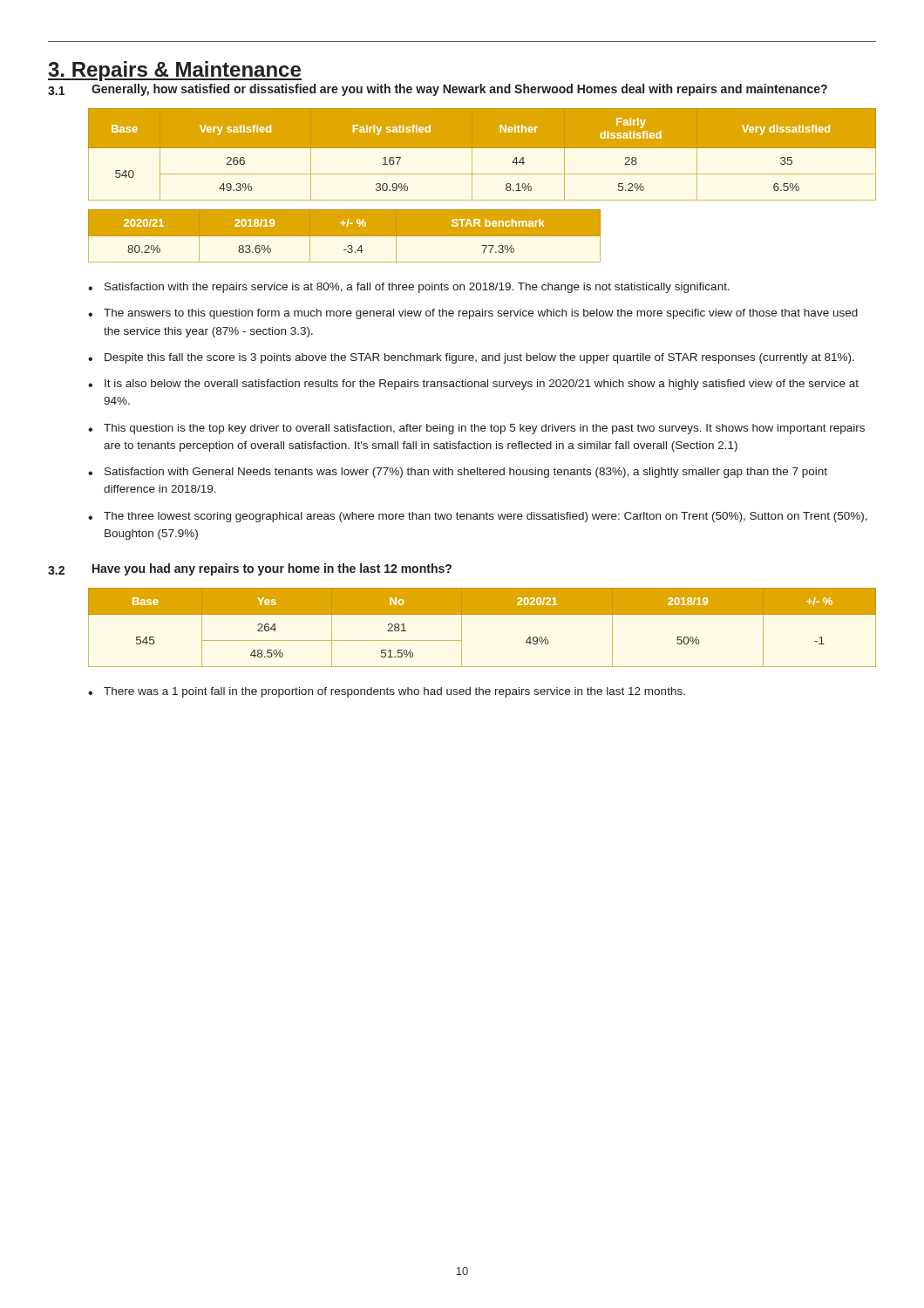Screen dimensions: 1308x924
Task: Locate the block of text that opens with "Satisfaction with the repairs service is at 80%,"
Action: pyautogui.click(x=417, y=286)
